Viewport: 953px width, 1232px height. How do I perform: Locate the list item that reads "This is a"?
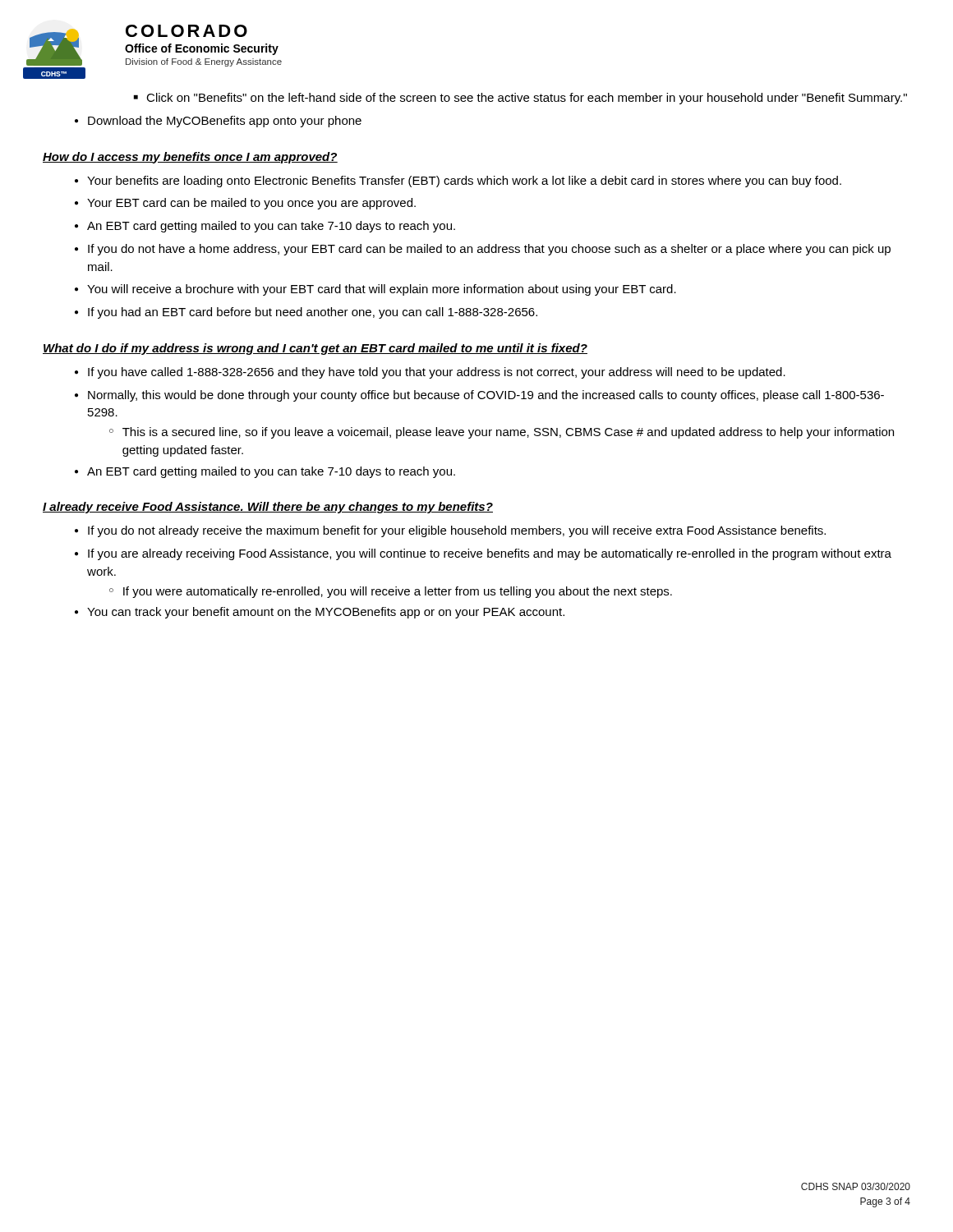tap(516, 441)
